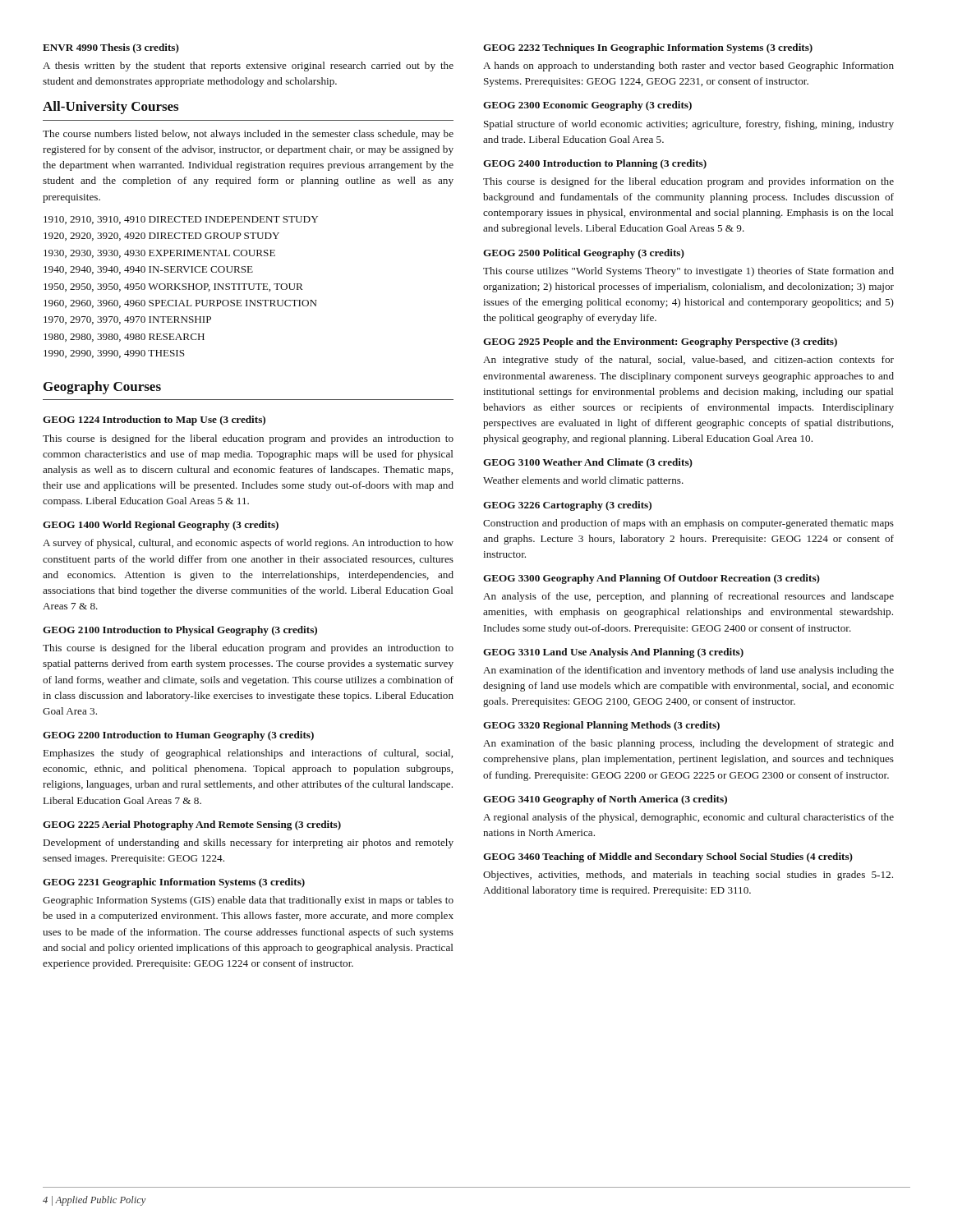Image resolution: width=953 pixels, height=1232 pixels.
Task: Click on the block starting "Construction and production of"
Action: pyautogui.click(x=688, y=538)
